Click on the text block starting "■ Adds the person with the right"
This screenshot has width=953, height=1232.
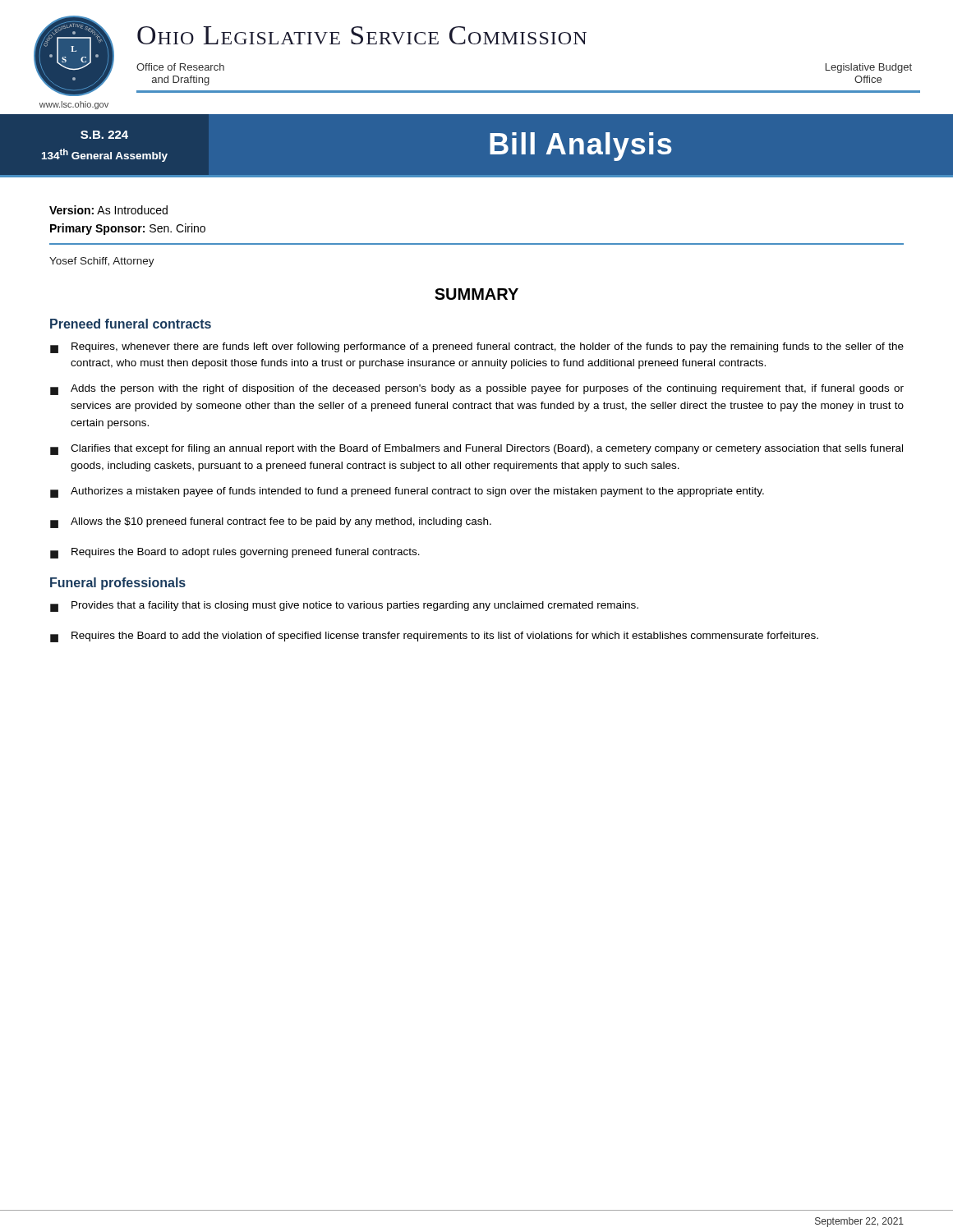tap(476, 406)
